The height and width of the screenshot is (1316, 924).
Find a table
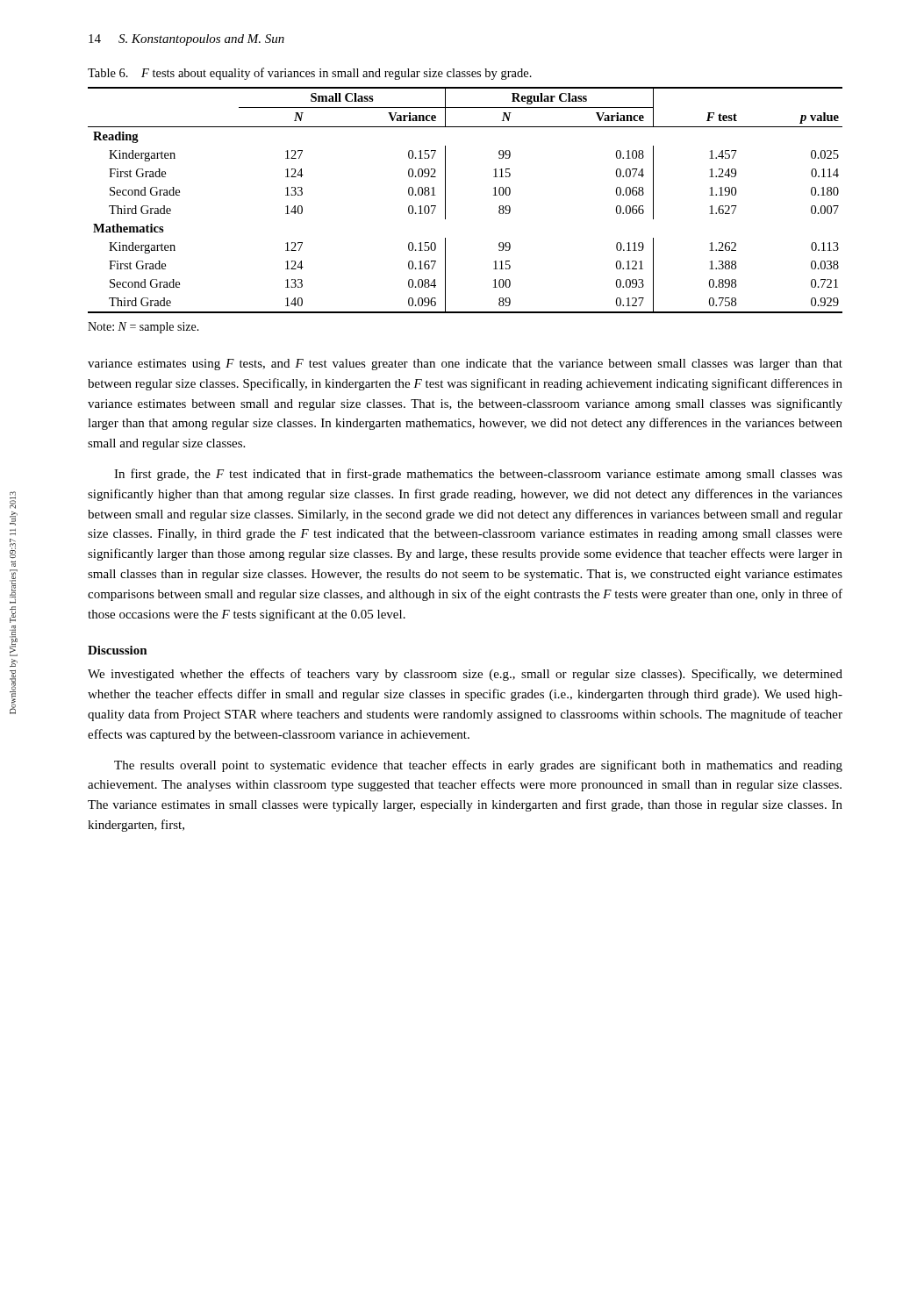(x=465, y=200)
